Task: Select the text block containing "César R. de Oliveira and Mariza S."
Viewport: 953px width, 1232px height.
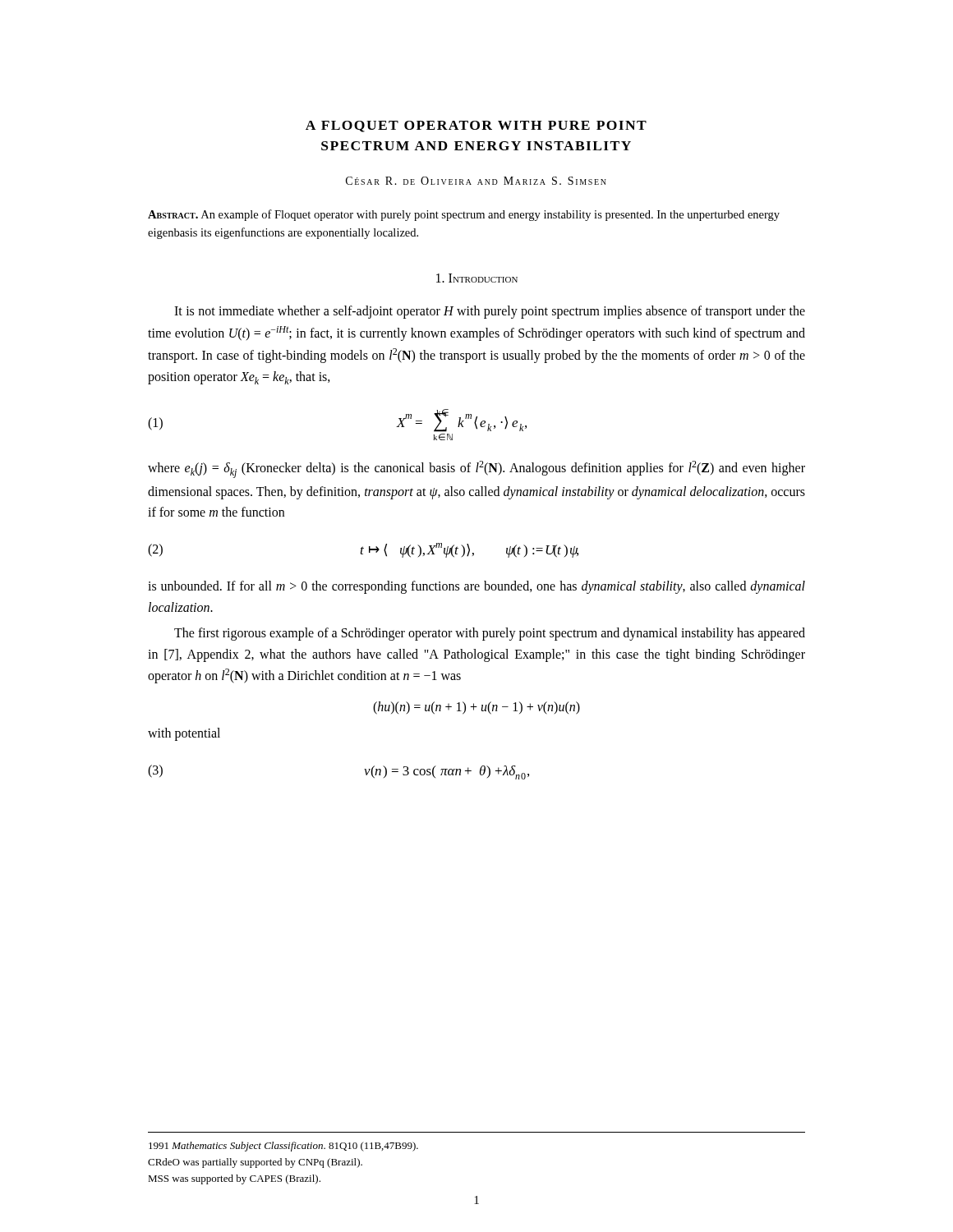Action: [x=476, y=181]
